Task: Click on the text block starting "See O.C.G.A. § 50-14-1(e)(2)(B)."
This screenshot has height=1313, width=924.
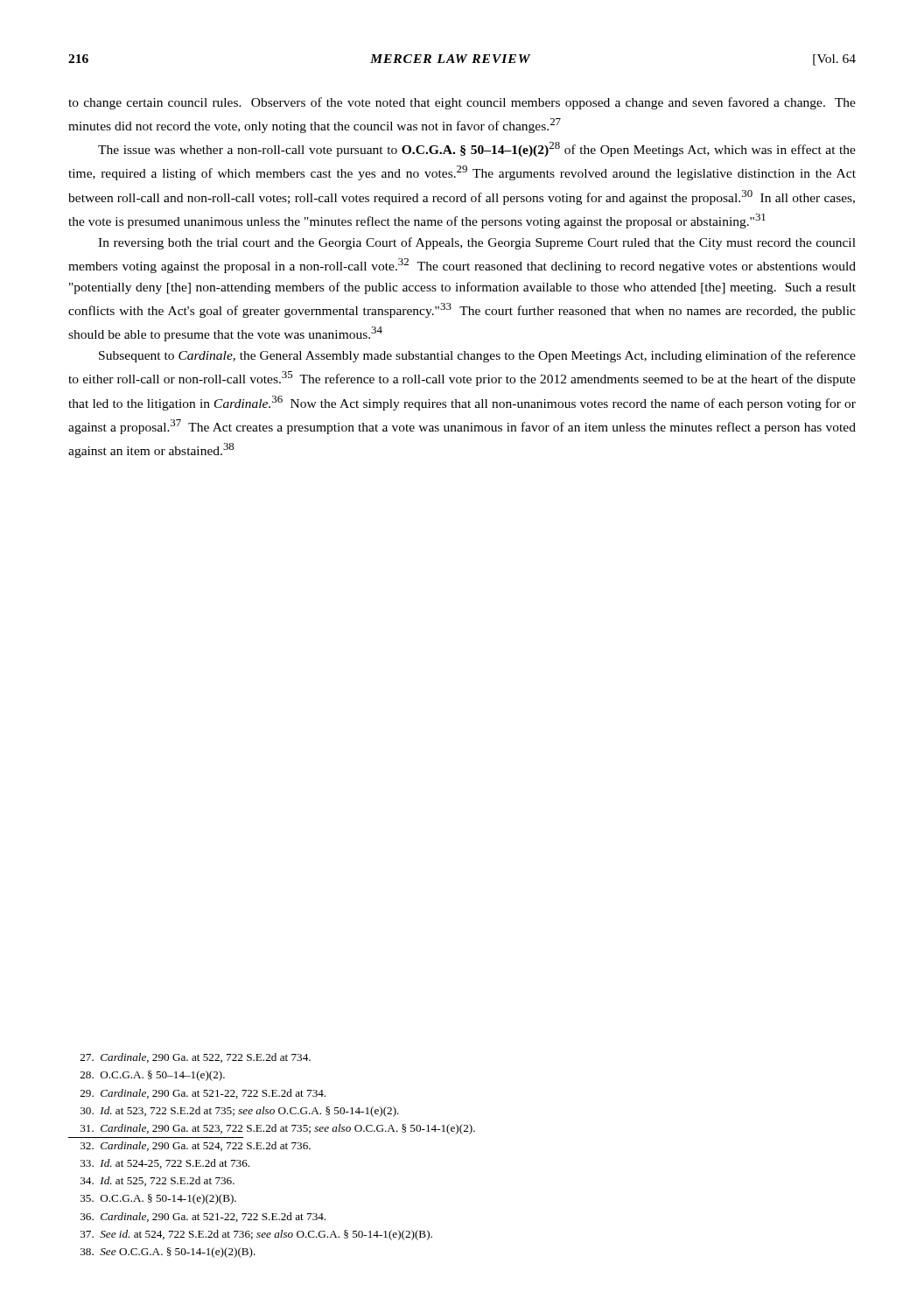Action: pos(162,1251)
